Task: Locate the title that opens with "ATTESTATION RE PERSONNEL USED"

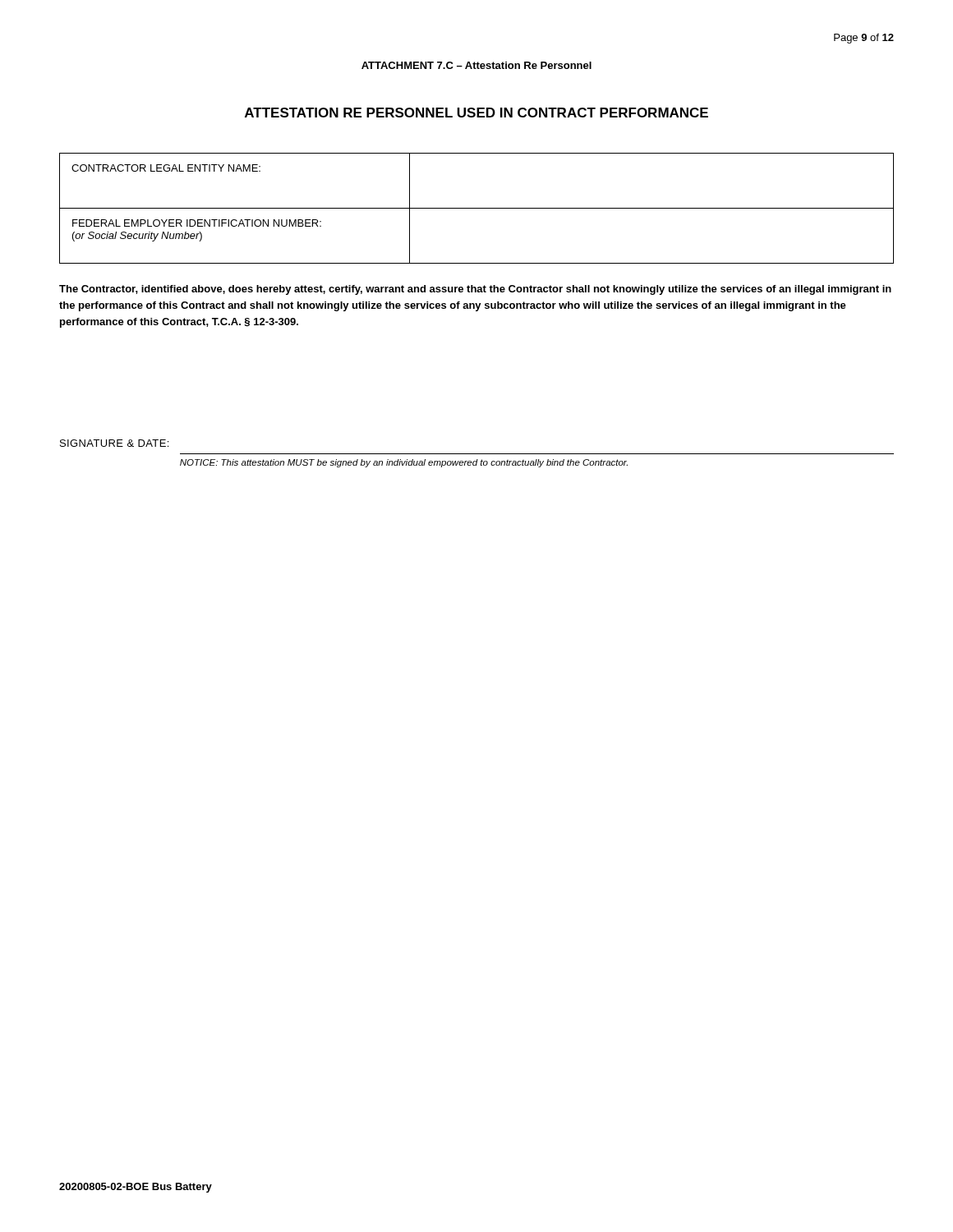Action: pos(476,113)
